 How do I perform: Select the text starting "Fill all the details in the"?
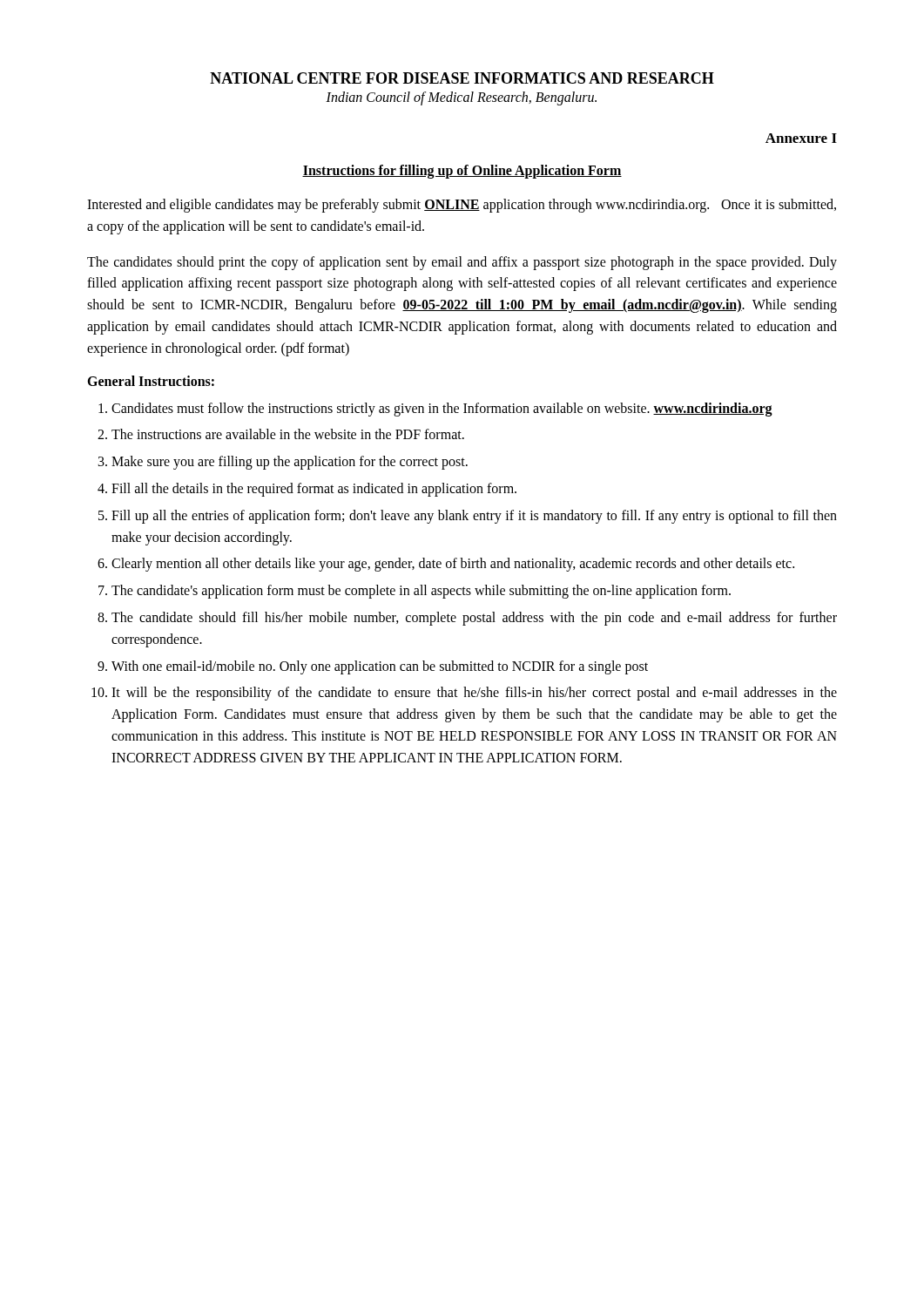(474, 489)
